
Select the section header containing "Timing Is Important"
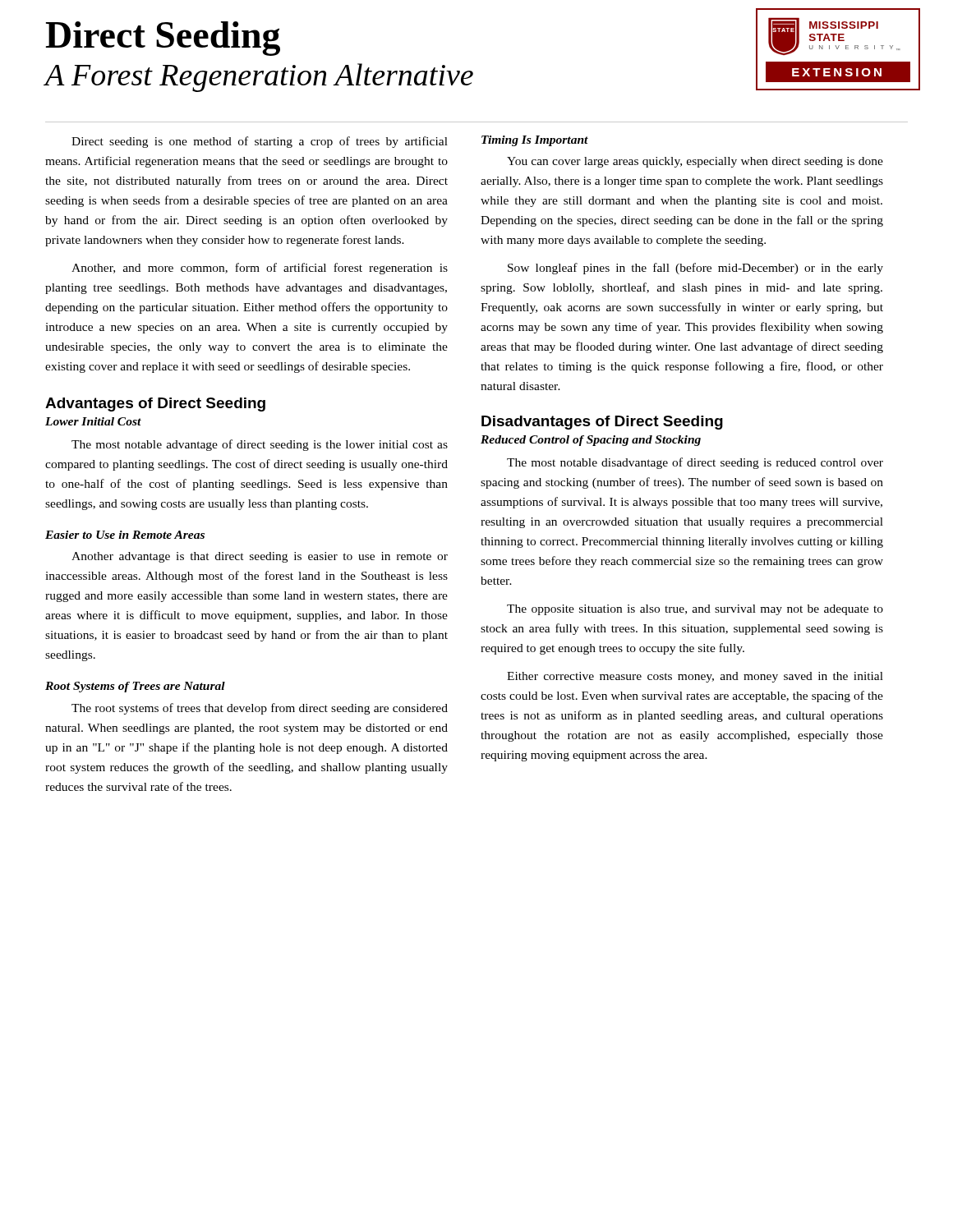pyautogui.click(x=535, y=141)
